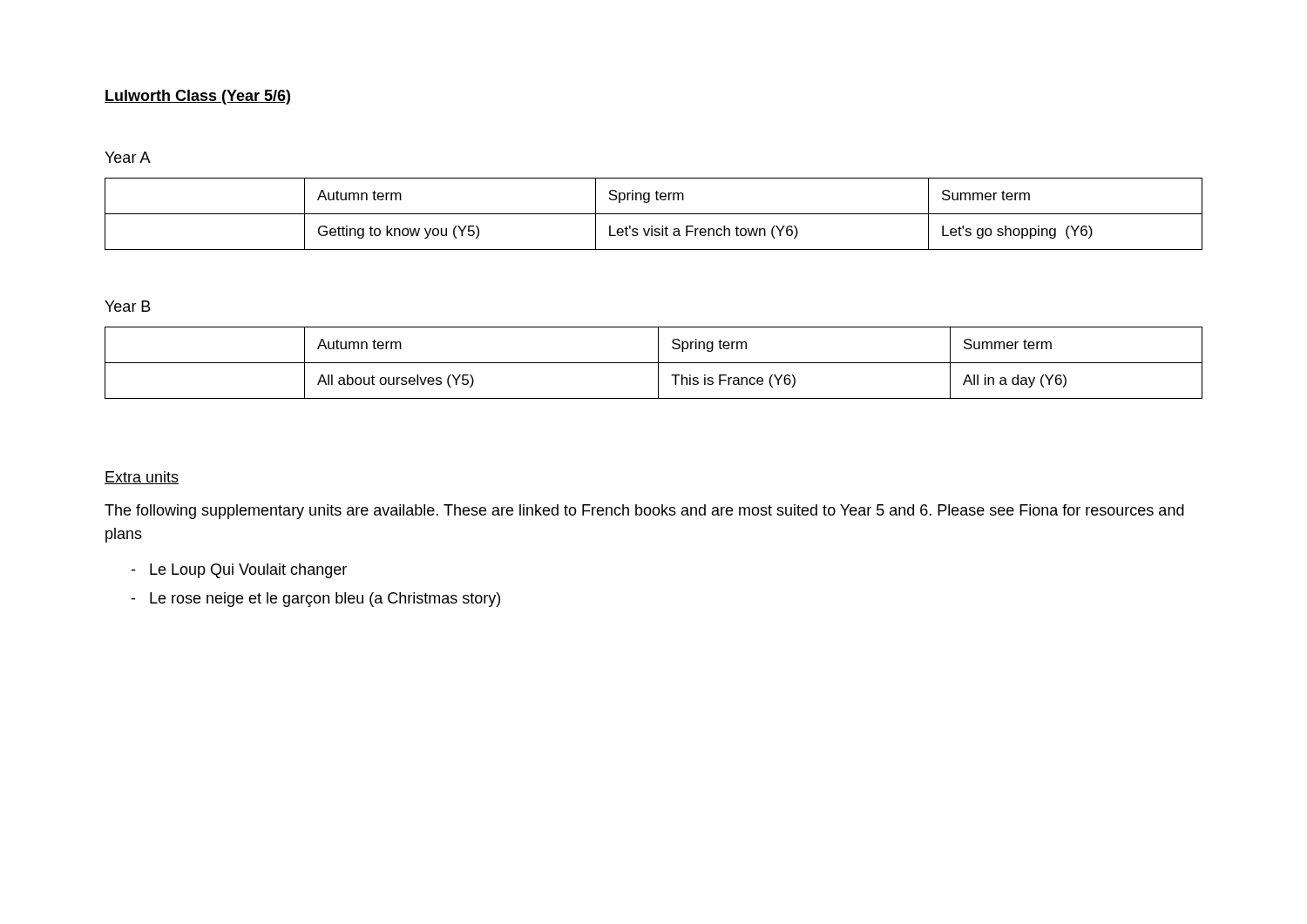
Task: Where does it say "Year B"?
Action: pyautogui.click(x=128, y=307)
